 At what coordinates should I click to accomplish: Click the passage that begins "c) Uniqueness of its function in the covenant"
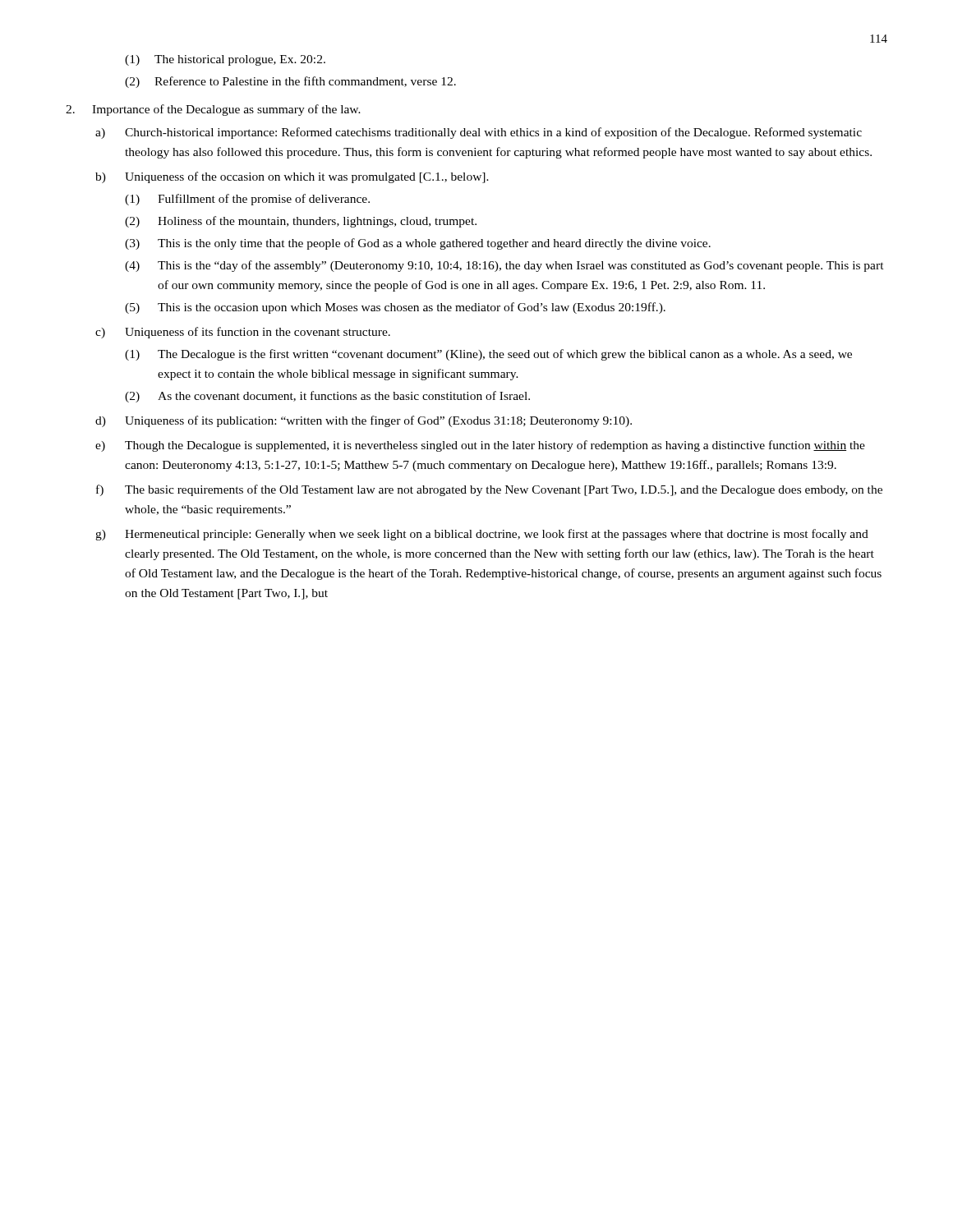click(243, 333)
